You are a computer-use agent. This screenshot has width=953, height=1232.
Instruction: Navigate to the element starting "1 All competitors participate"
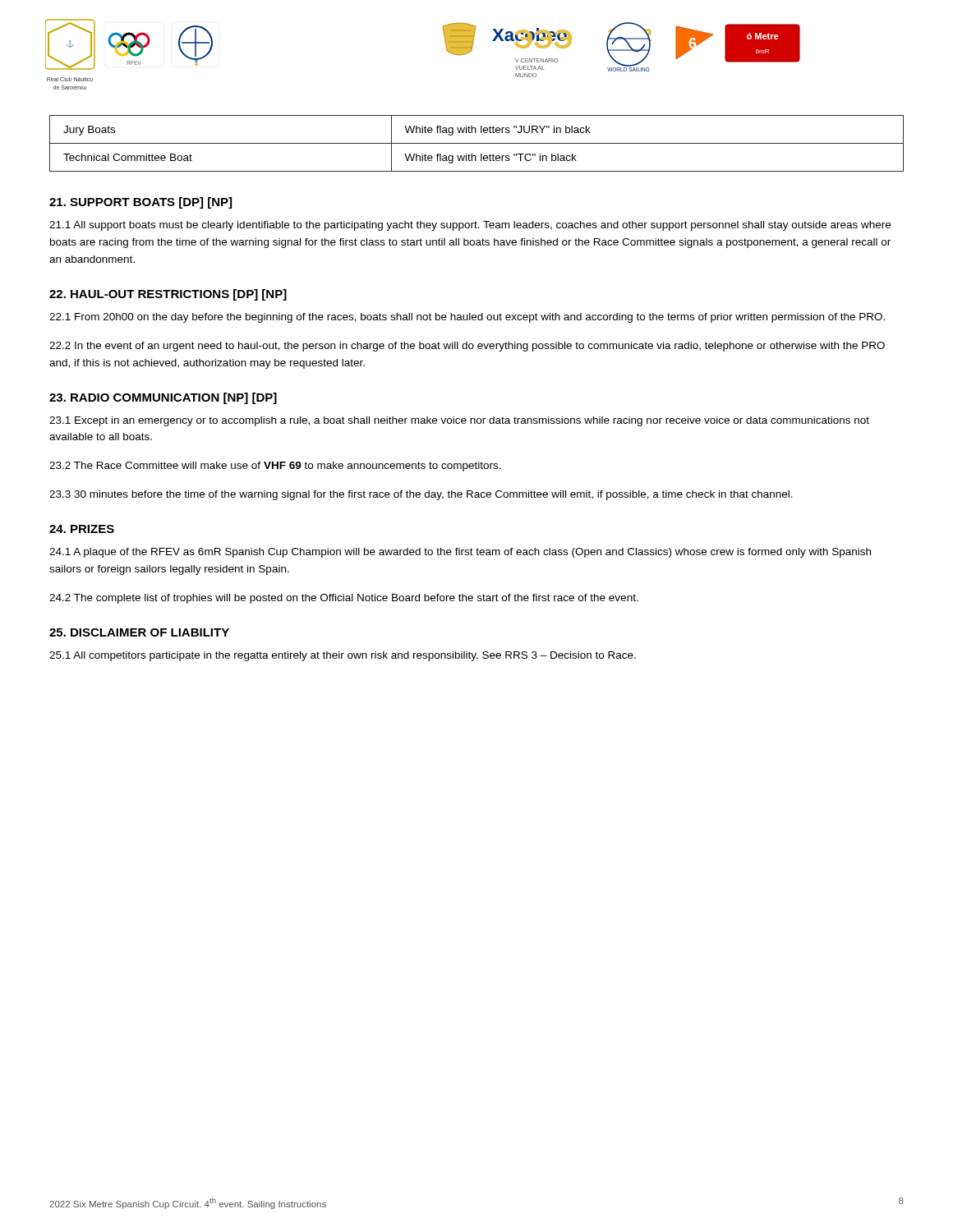[x=343, y=655]
